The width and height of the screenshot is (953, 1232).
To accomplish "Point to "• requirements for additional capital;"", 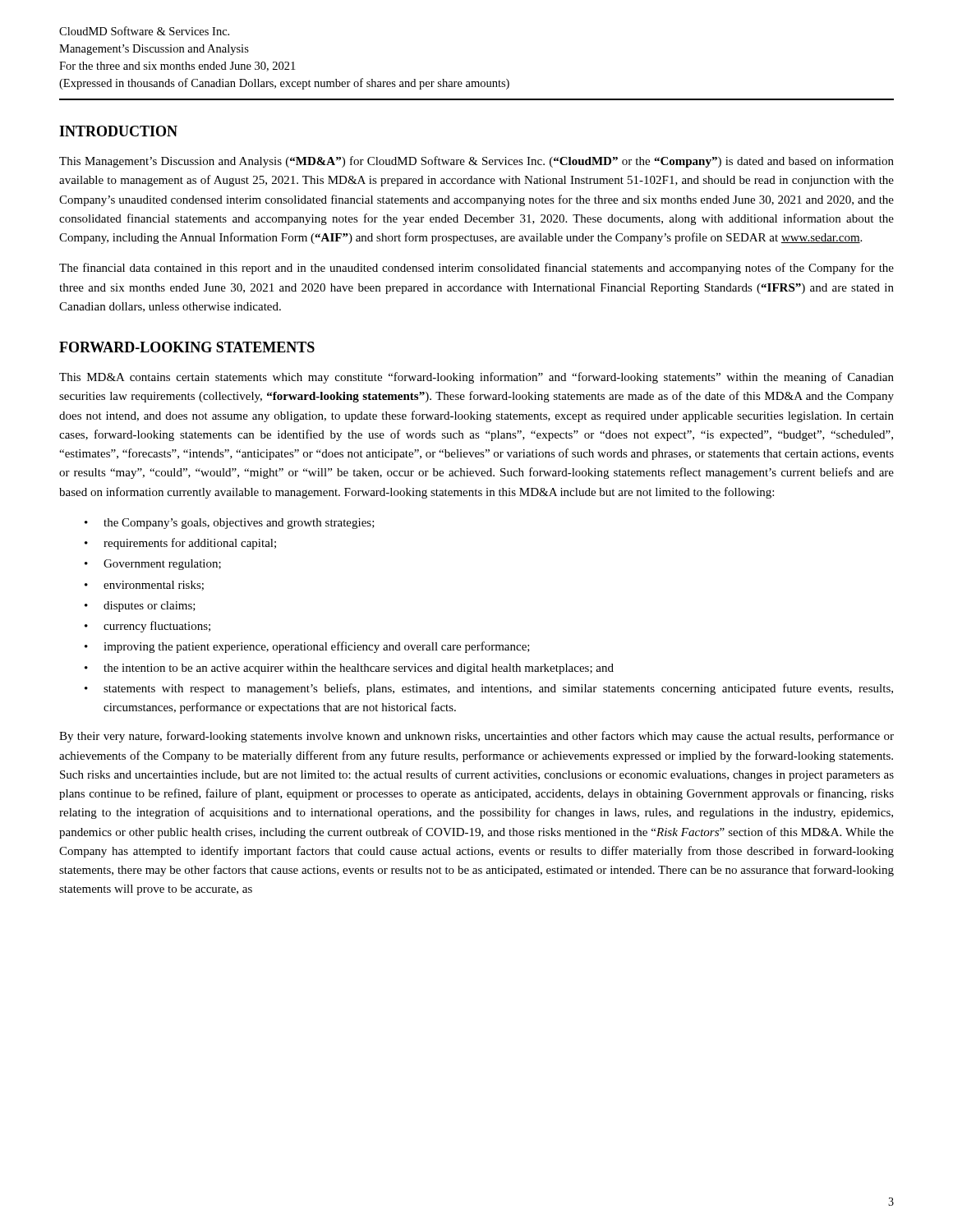I will [x=180, y=544].
